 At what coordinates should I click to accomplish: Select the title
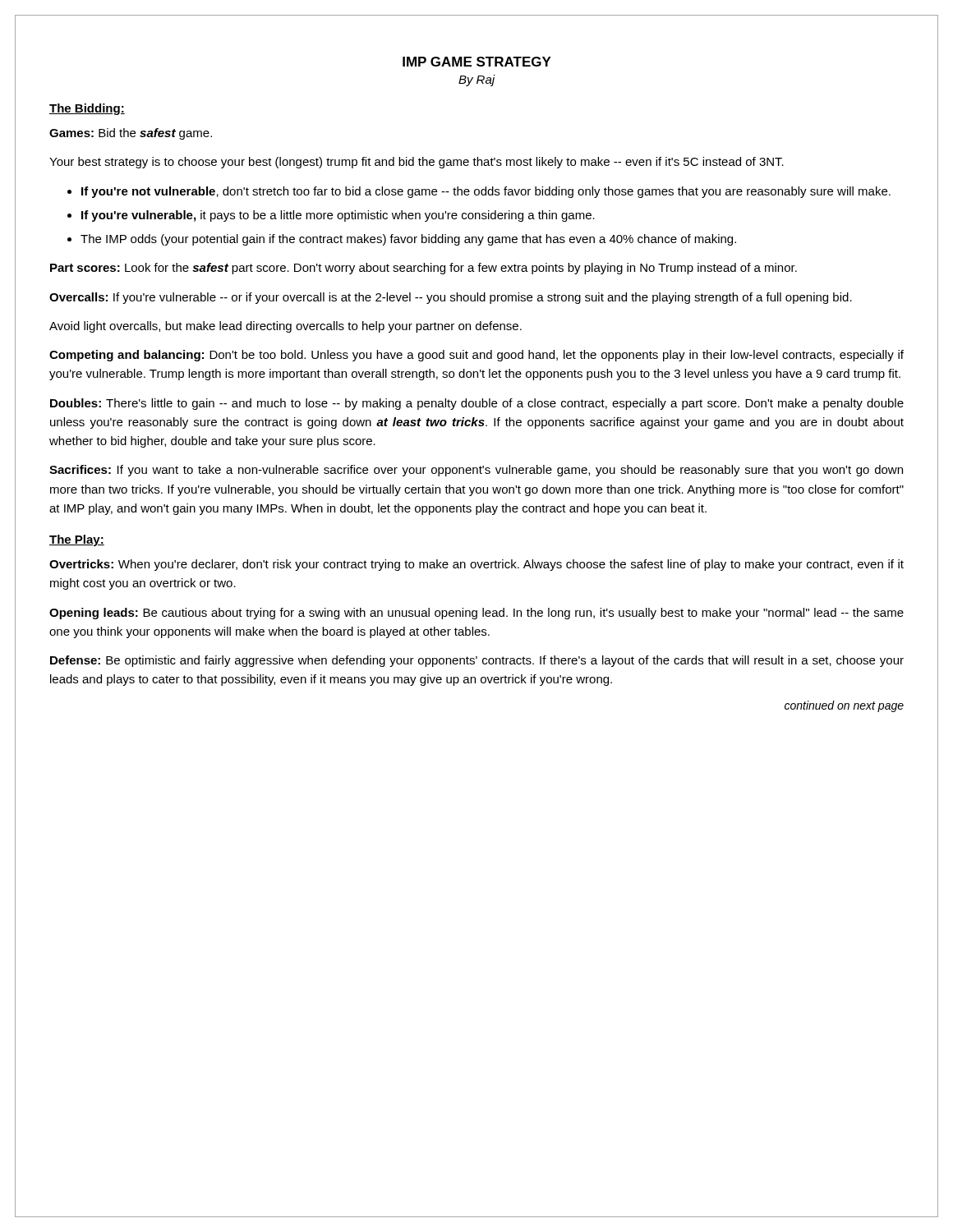(x=476, y=62)
